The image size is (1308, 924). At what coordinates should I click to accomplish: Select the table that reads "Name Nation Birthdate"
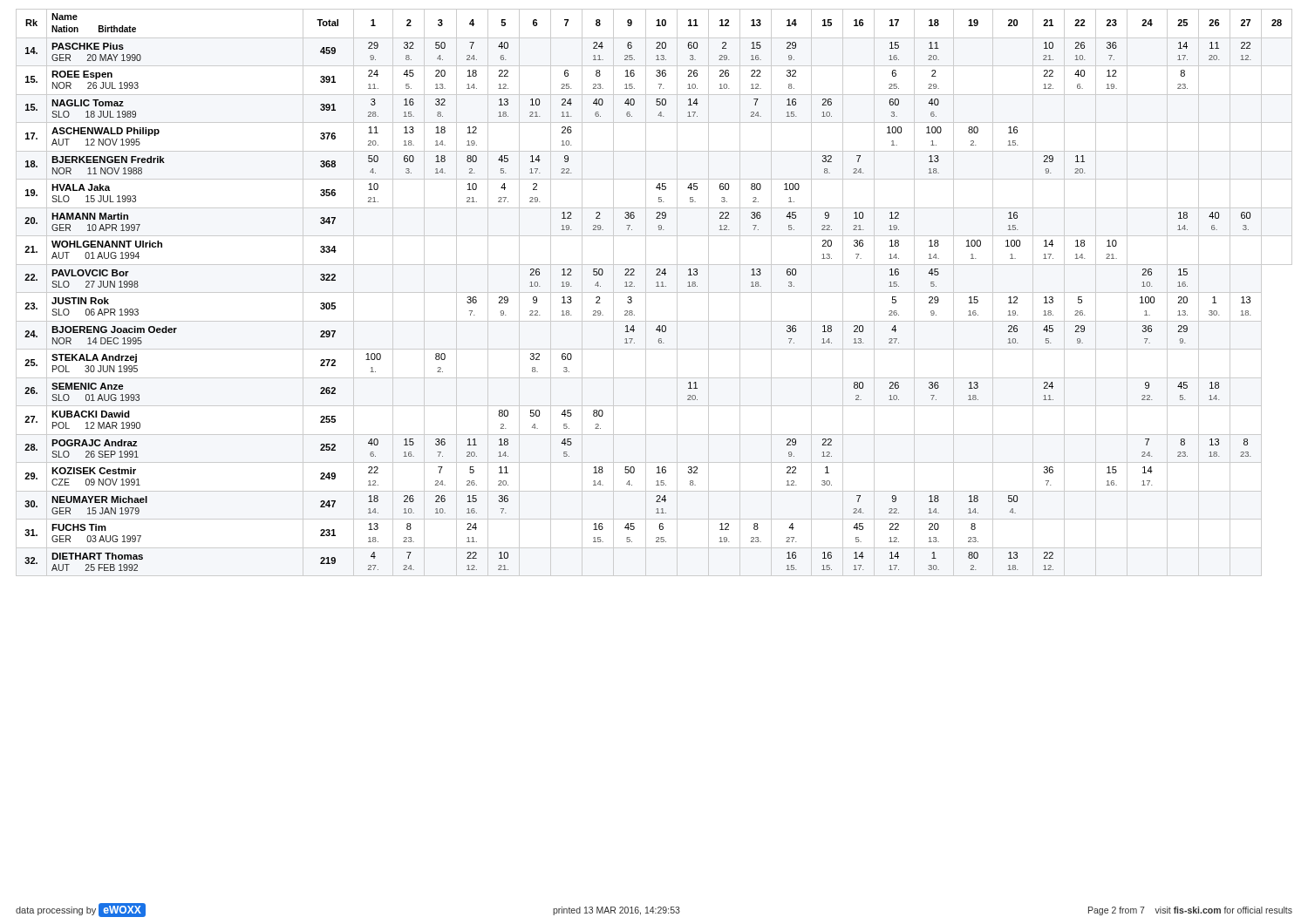point(654,292)
